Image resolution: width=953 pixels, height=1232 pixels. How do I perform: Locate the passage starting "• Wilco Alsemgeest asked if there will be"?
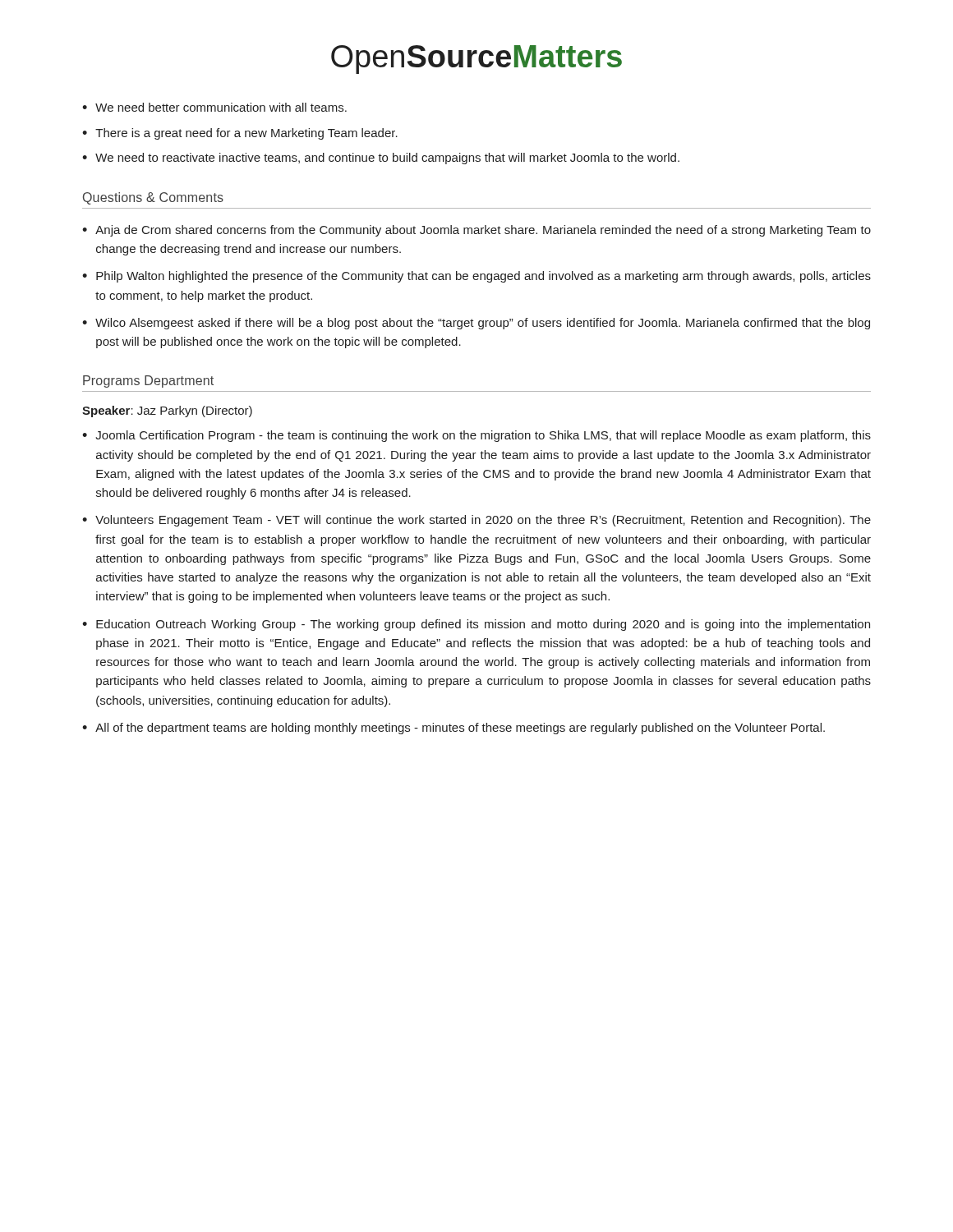[x=476, y=332]
